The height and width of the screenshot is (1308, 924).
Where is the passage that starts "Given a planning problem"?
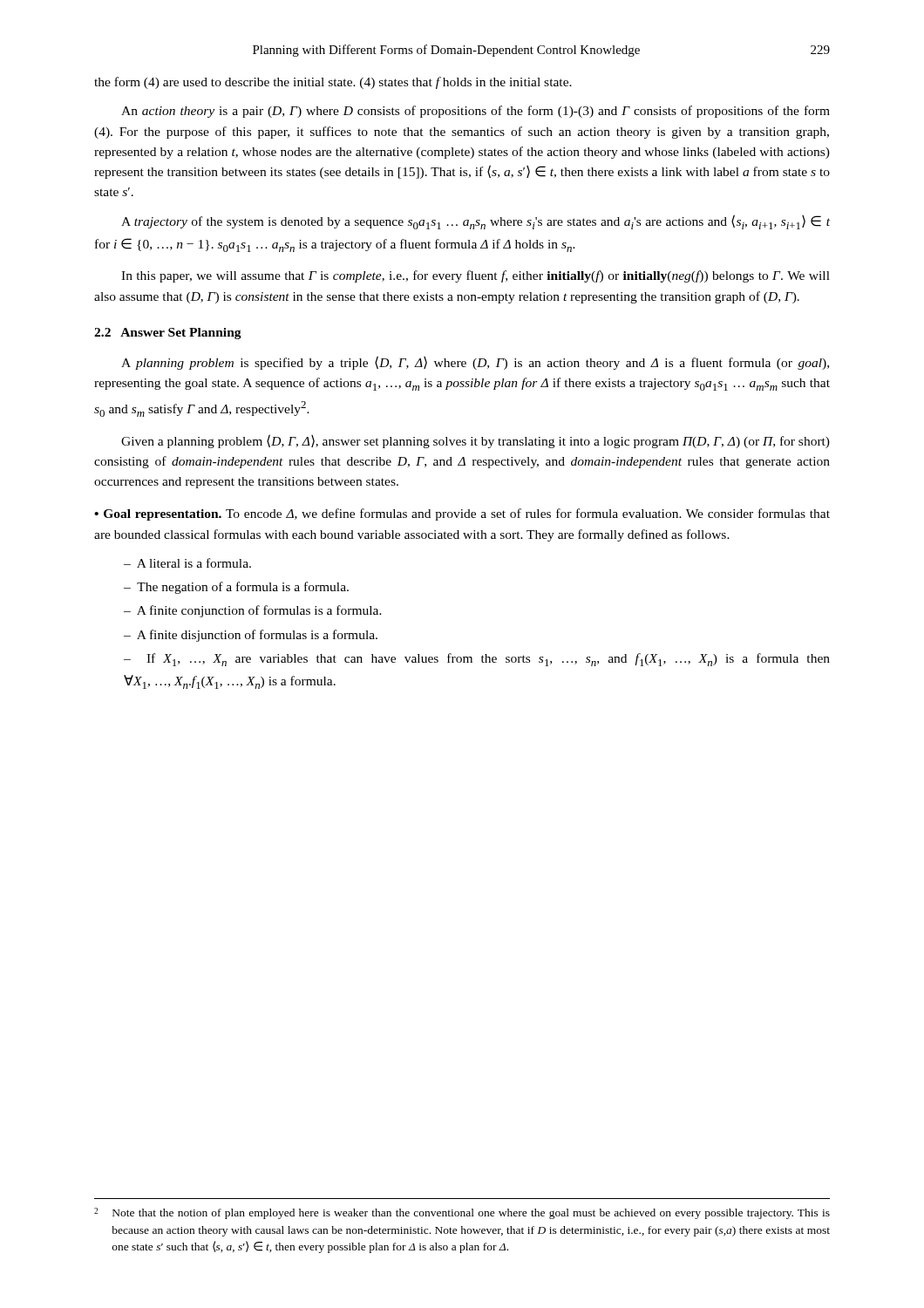pos(462,461)
